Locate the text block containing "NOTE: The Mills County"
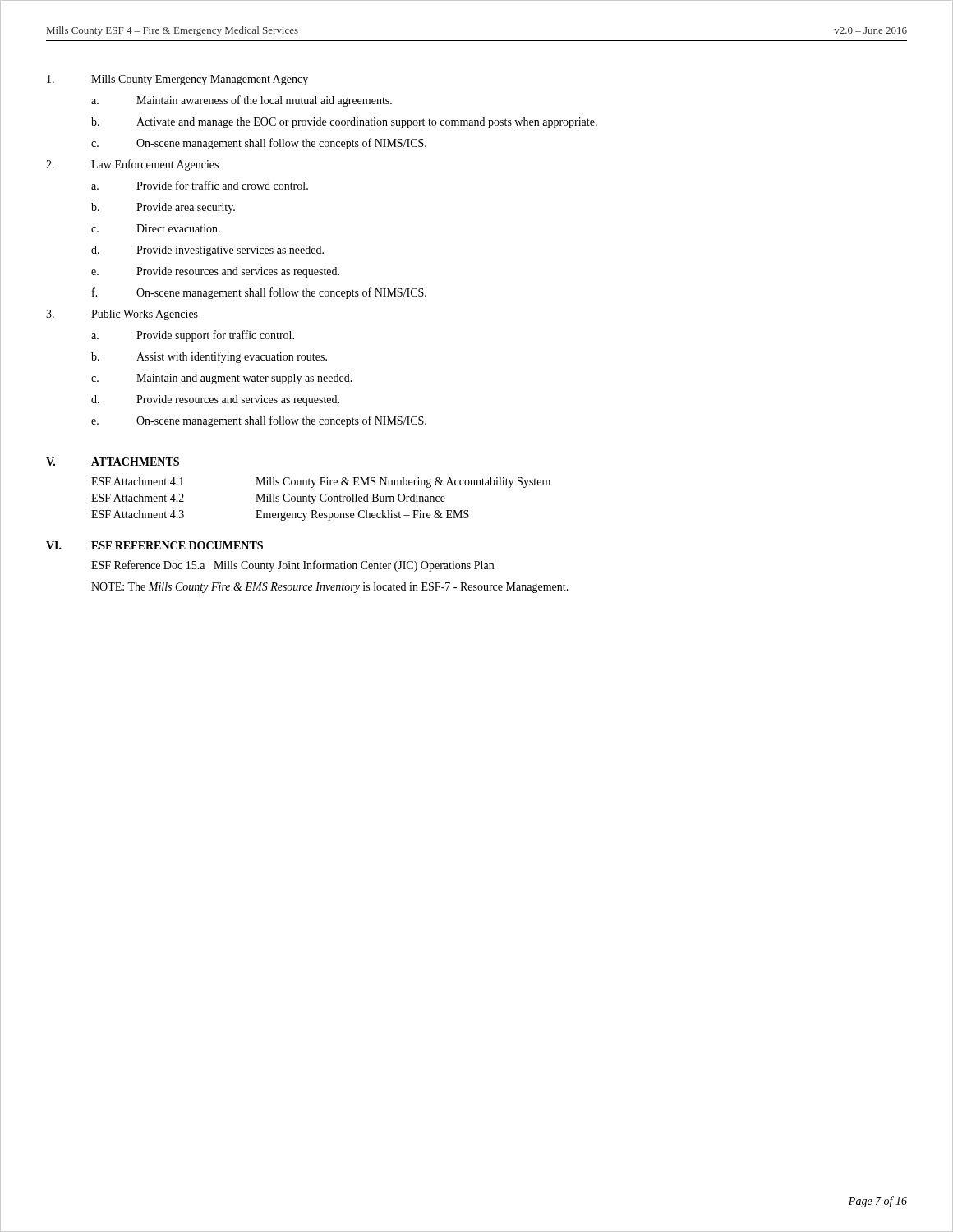Image resolution: width=953 pixels, height=1232 pixels. click(x=330, y=587)
